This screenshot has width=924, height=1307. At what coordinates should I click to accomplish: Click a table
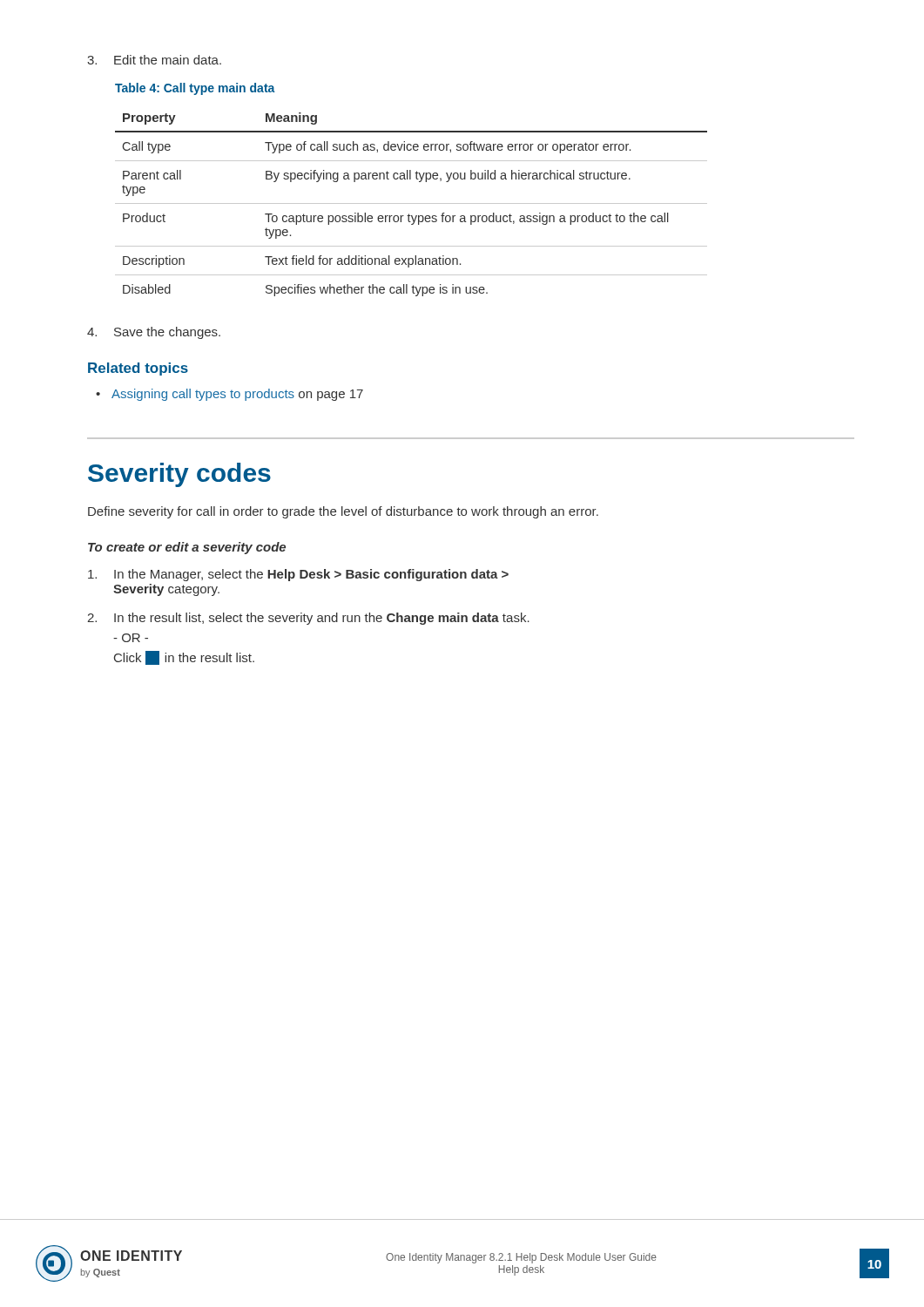pyautogui.click(x=485, y=203)
